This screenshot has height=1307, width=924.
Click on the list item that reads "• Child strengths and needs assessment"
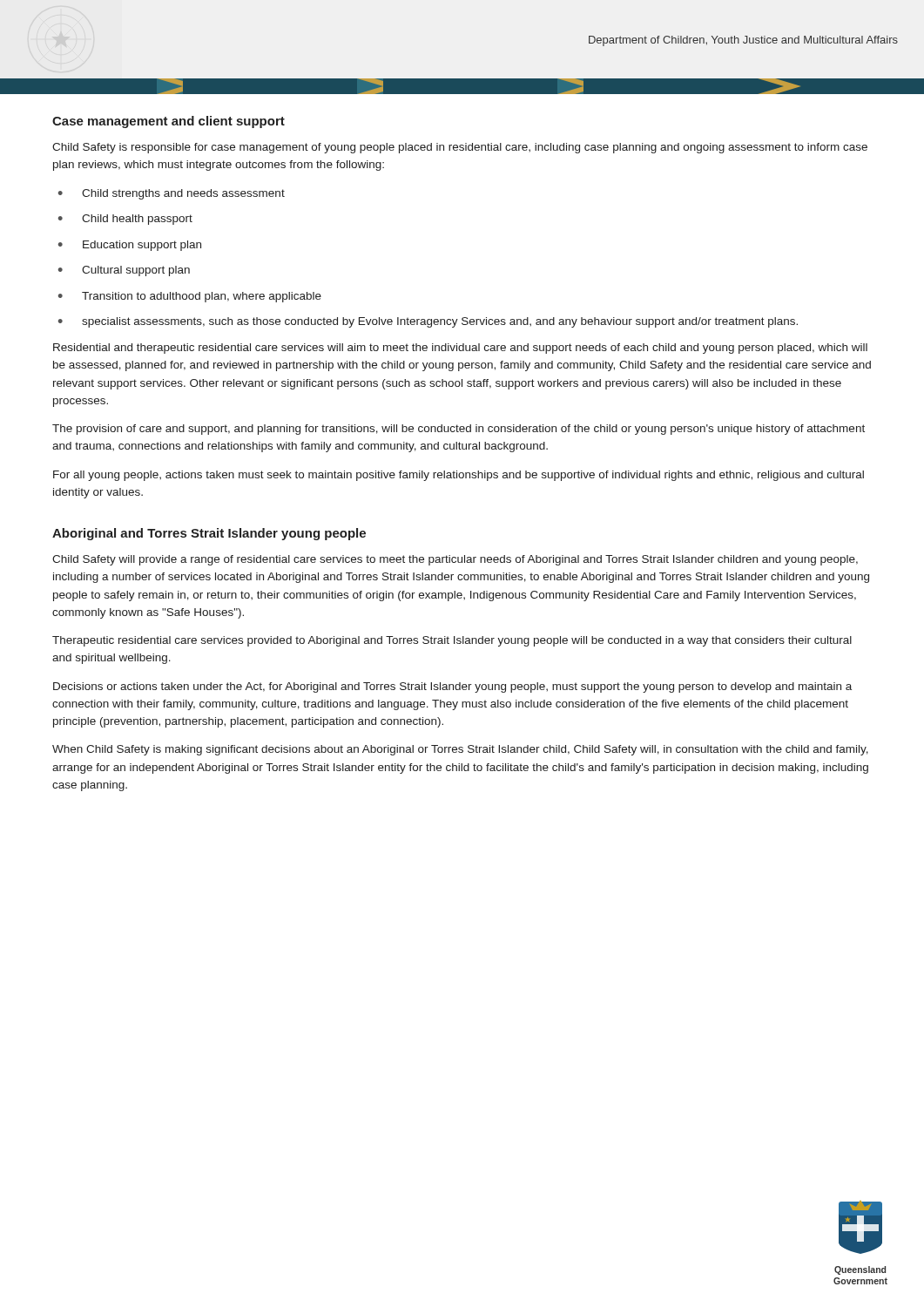tap(172, 194)
